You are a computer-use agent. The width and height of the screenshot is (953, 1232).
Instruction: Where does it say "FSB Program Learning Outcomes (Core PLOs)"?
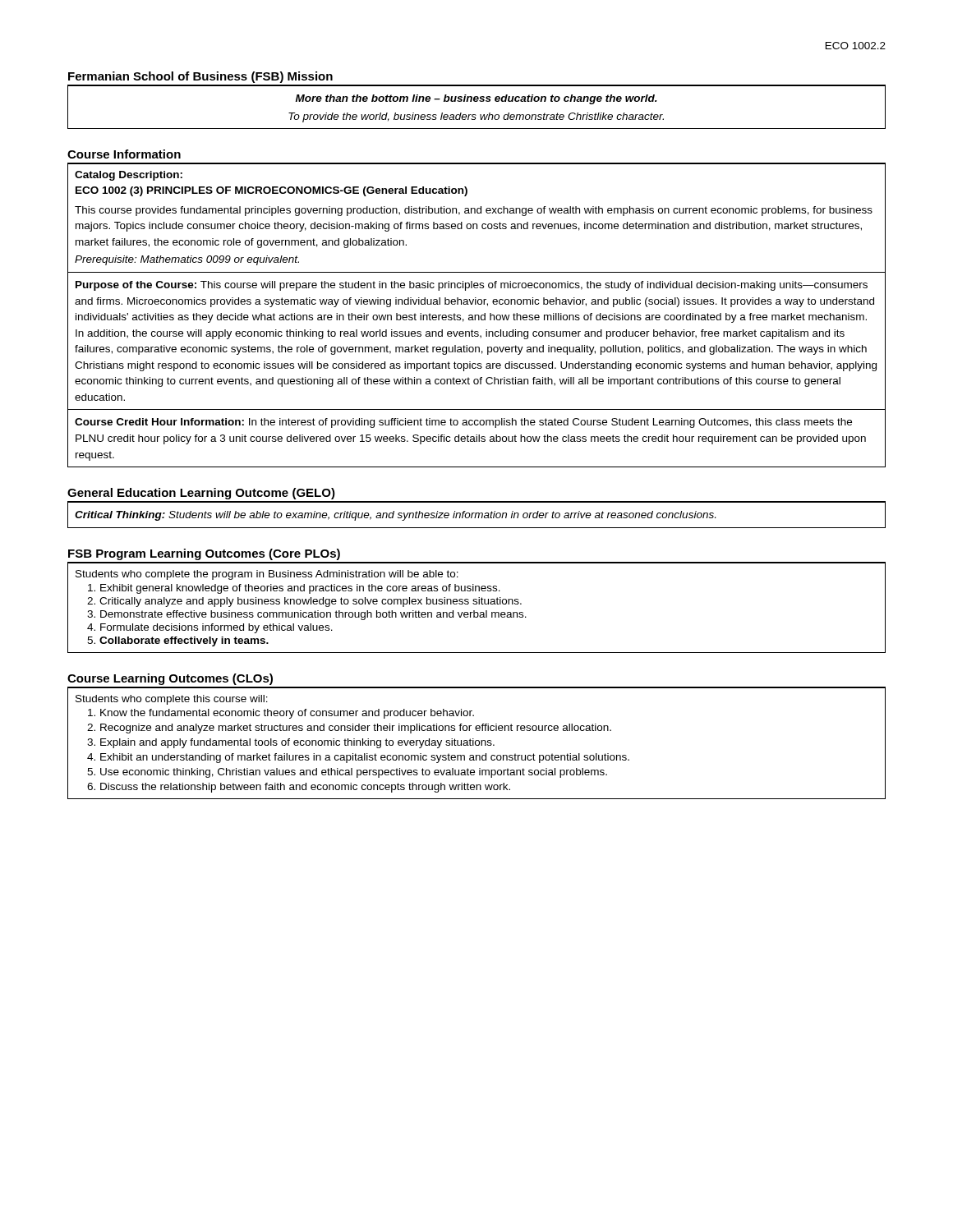tap(204, 553)
